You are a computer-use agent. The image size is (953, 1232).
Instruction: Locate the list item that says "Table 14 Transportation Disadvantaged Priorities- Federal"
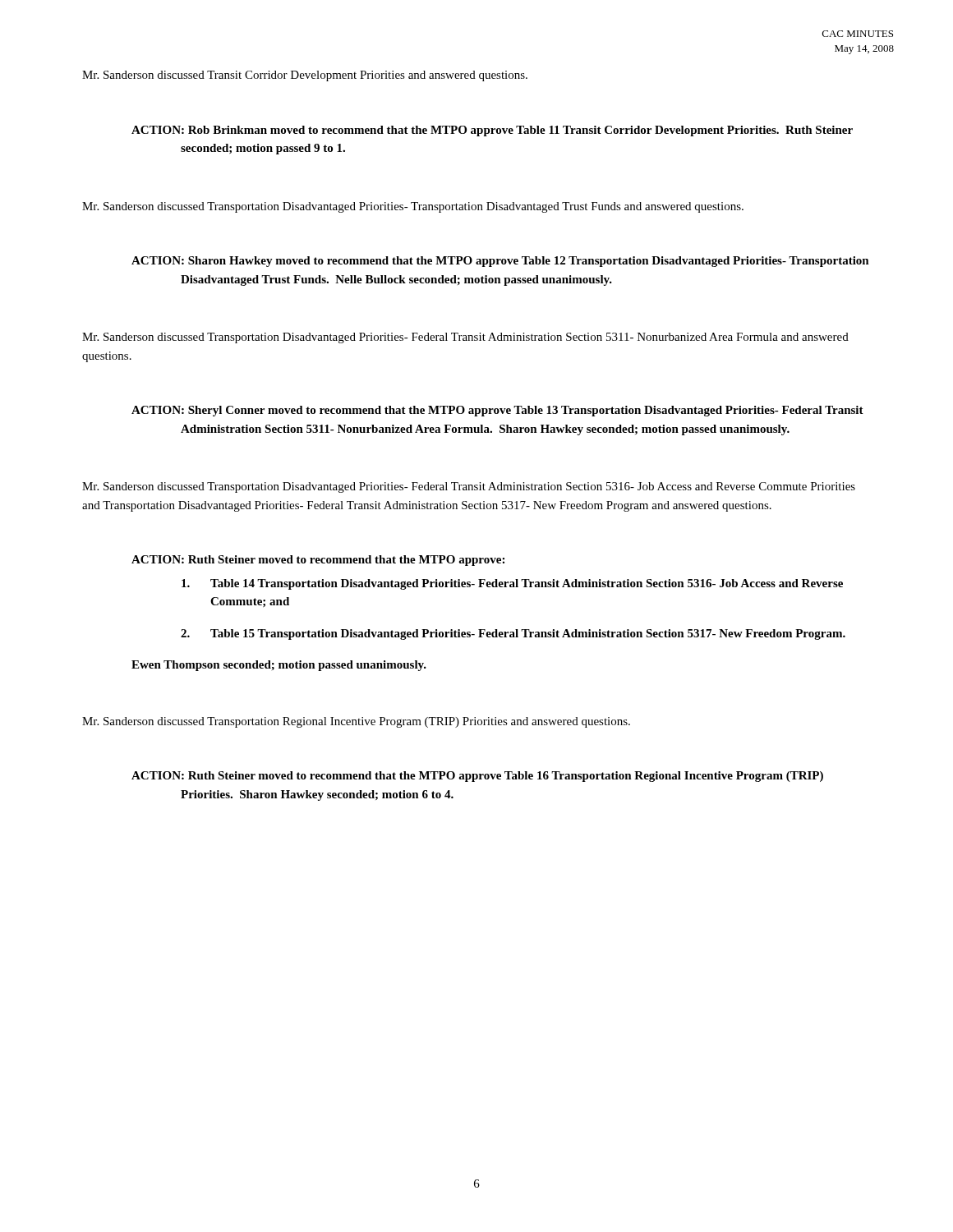[x=526, y=592]
